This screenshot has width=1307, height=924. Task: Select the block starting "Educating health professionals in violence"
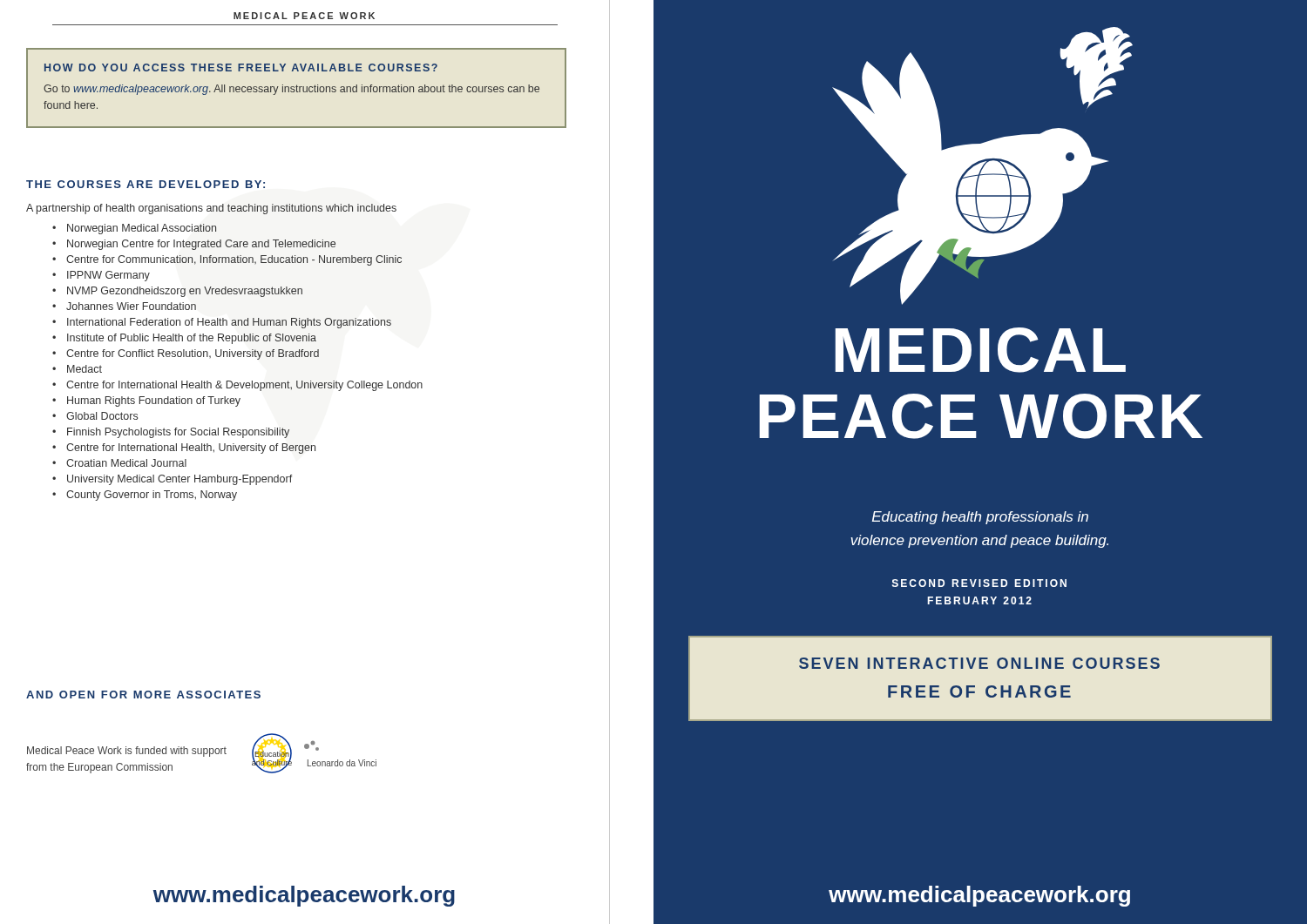pos(980,529)
